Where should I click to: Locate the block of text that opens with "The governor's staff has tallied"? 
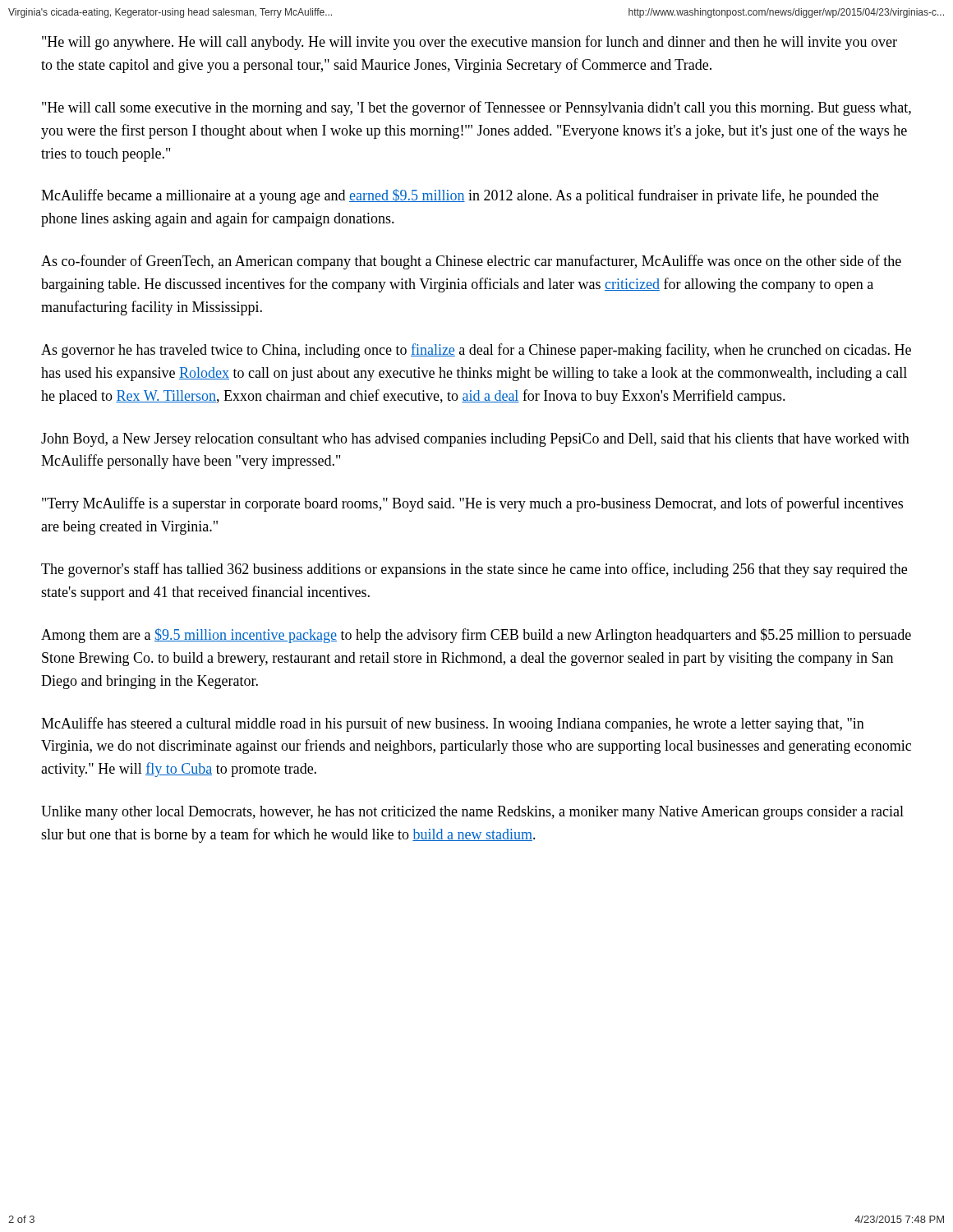(x=474, y=581)
